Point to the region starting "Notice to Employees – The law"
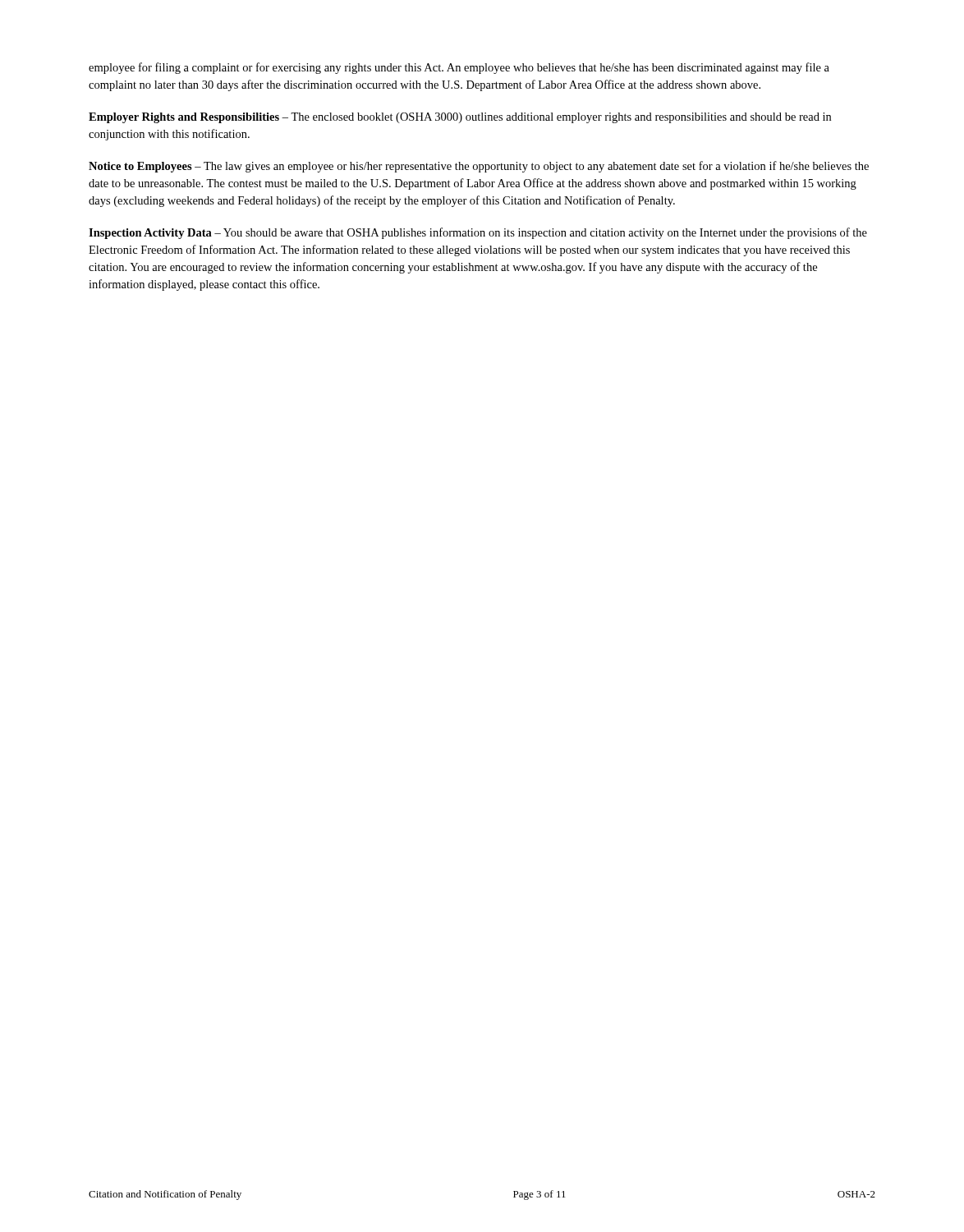The width and height of the screenshot is (964, 1232). (x=482, y=184)
